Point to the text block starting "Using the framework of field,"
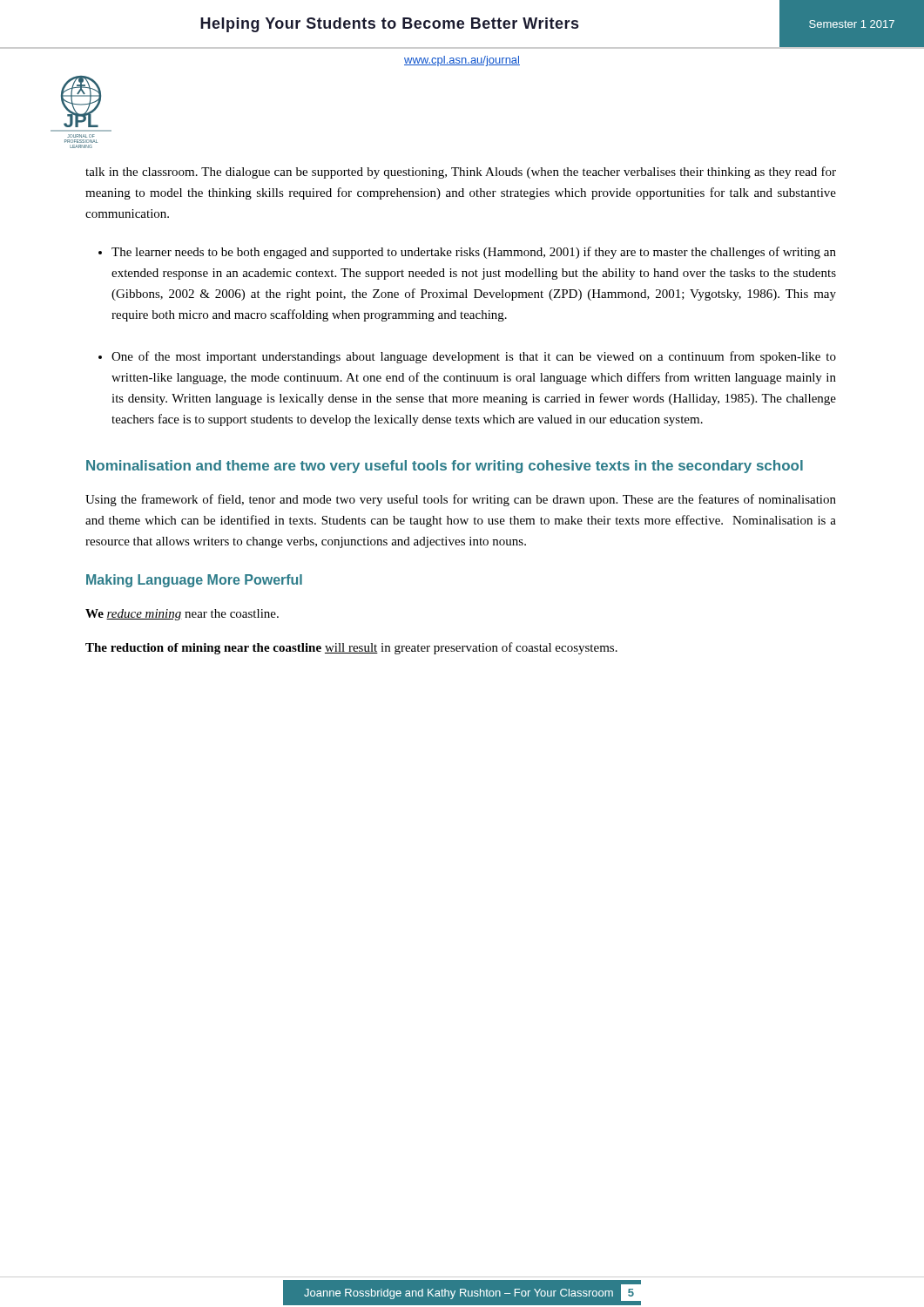924x1307 pixels. click(x=461, y=520)
